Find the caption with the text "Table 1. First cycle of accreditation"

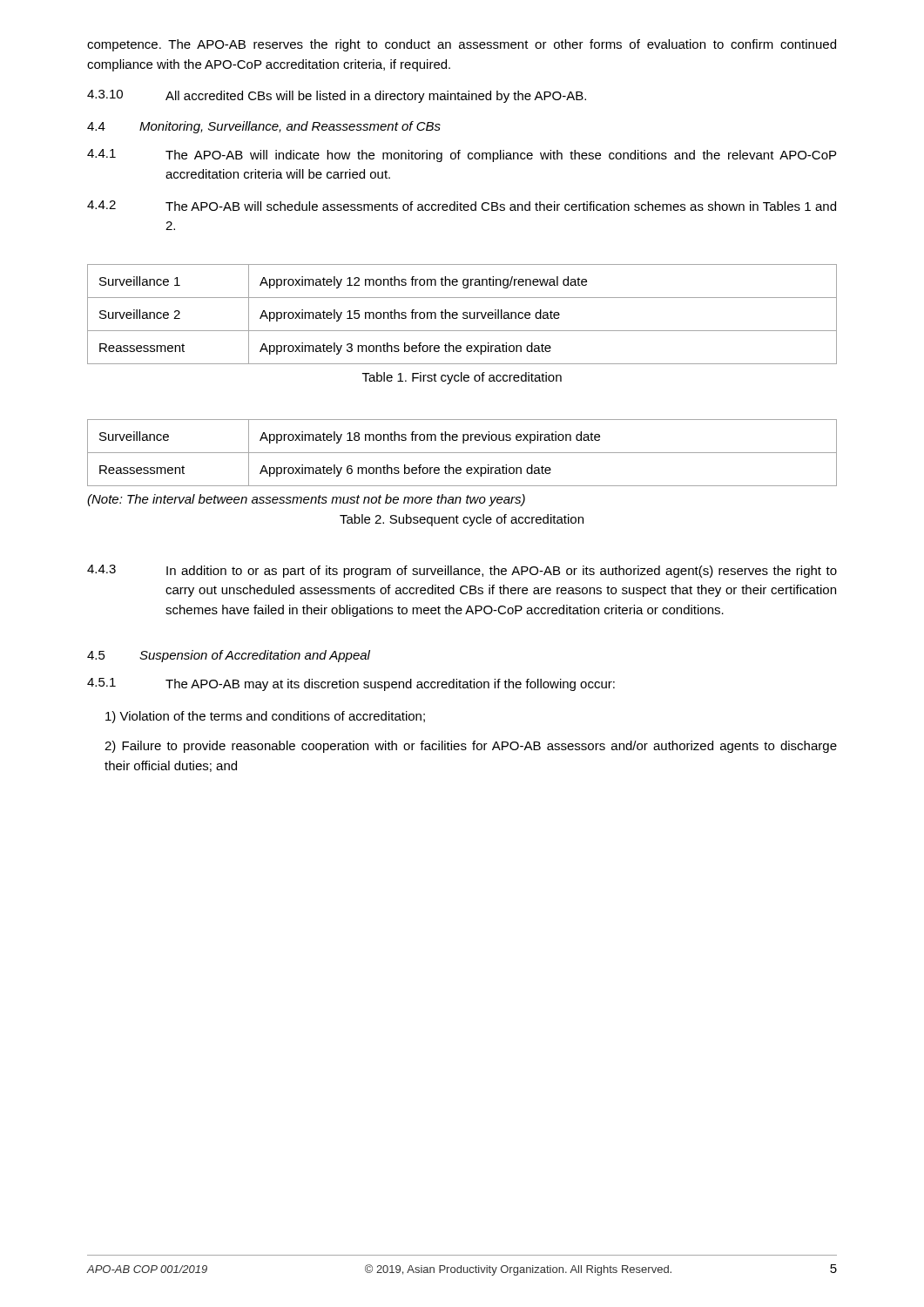coord(462,376)
